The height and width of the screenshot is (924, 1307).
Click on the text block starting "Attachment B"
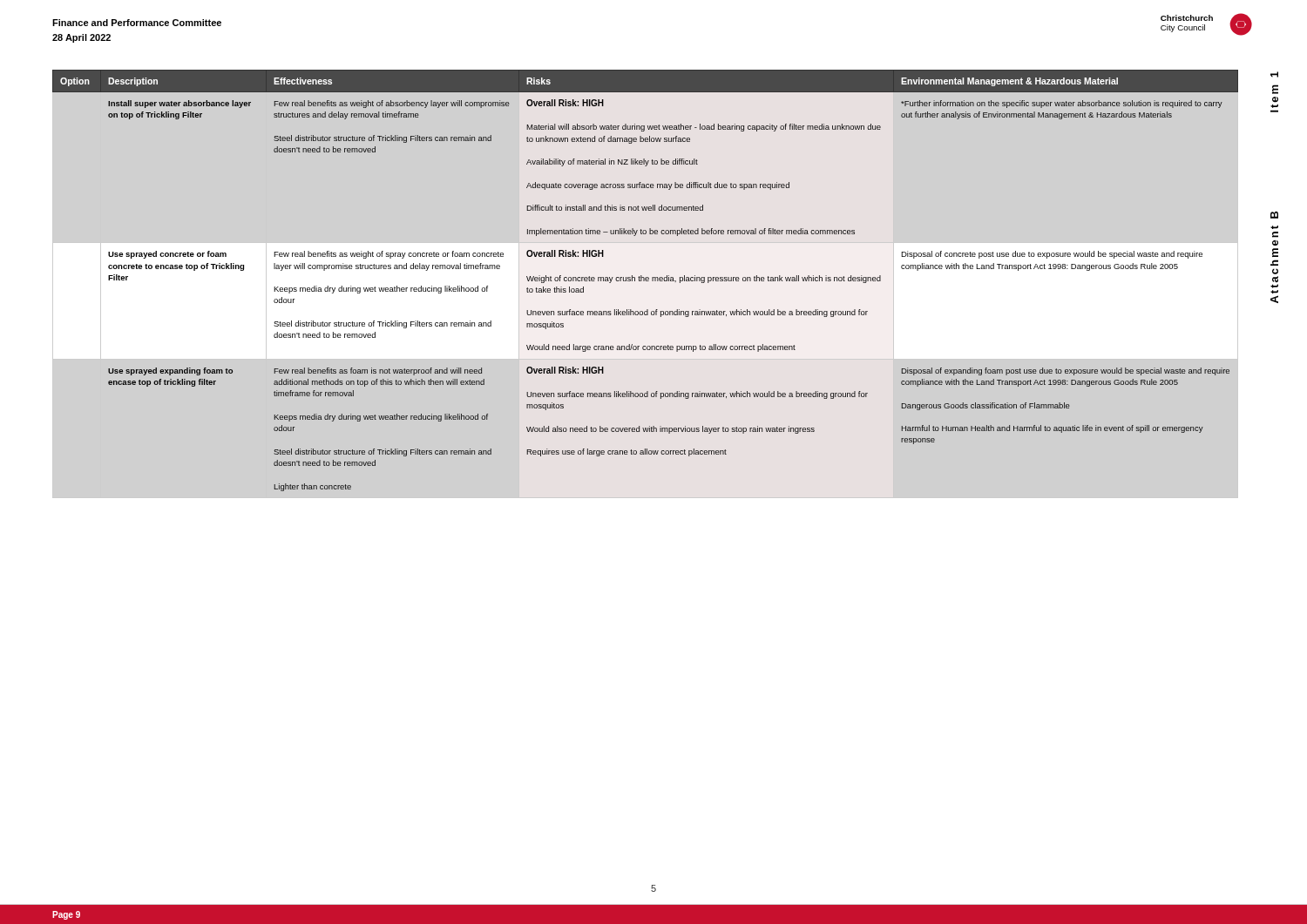(x=1274, y=256)
